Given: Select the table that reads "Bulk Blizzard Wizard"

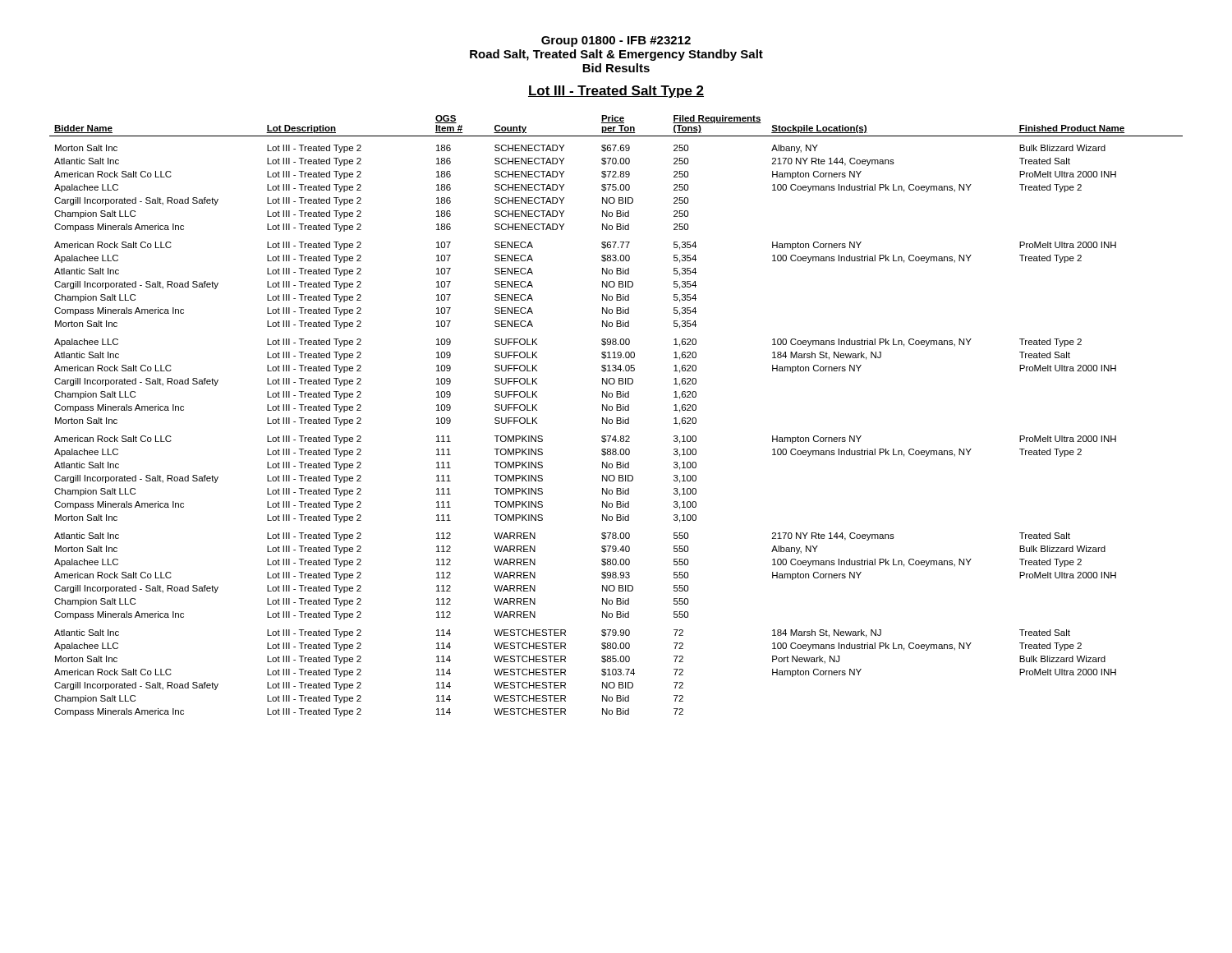Looking at the screenshot, I should (616, 414).
